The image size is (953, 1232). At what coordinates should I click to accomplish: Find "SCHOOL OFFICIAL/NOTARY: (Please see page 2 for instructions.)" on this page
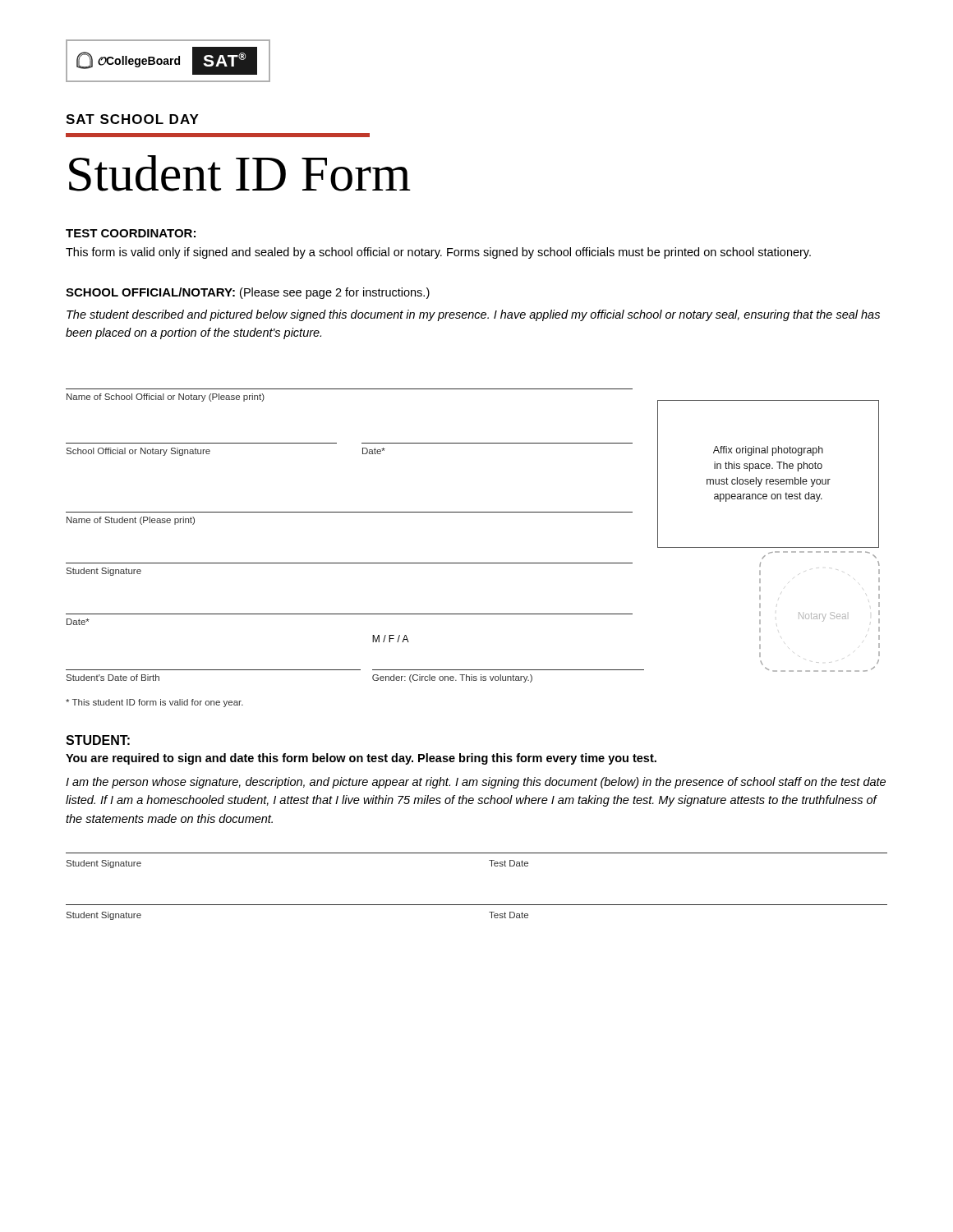click(x=248, y=293)
